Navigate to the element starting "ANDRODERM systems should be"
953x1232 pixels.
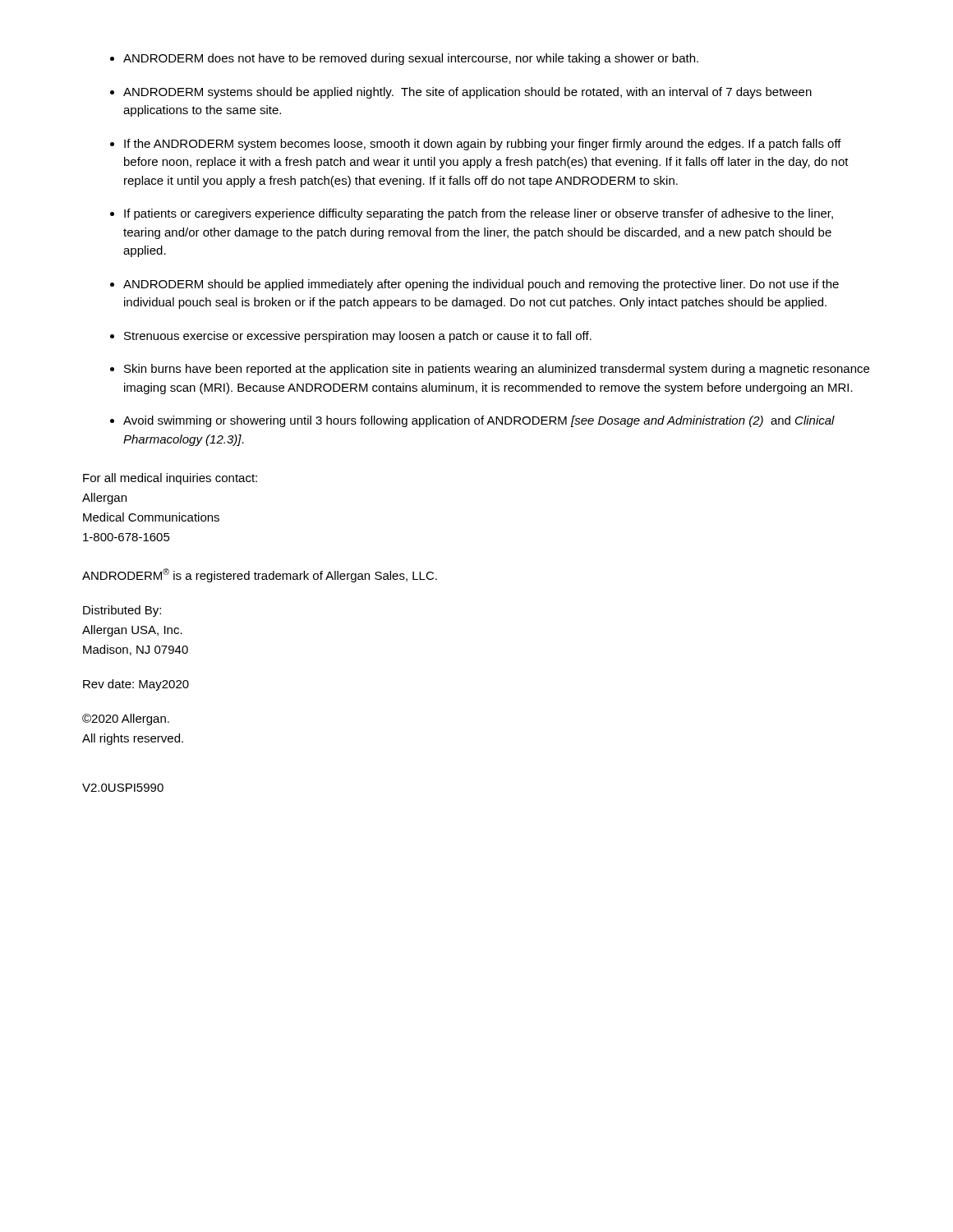tap(468, 100)
